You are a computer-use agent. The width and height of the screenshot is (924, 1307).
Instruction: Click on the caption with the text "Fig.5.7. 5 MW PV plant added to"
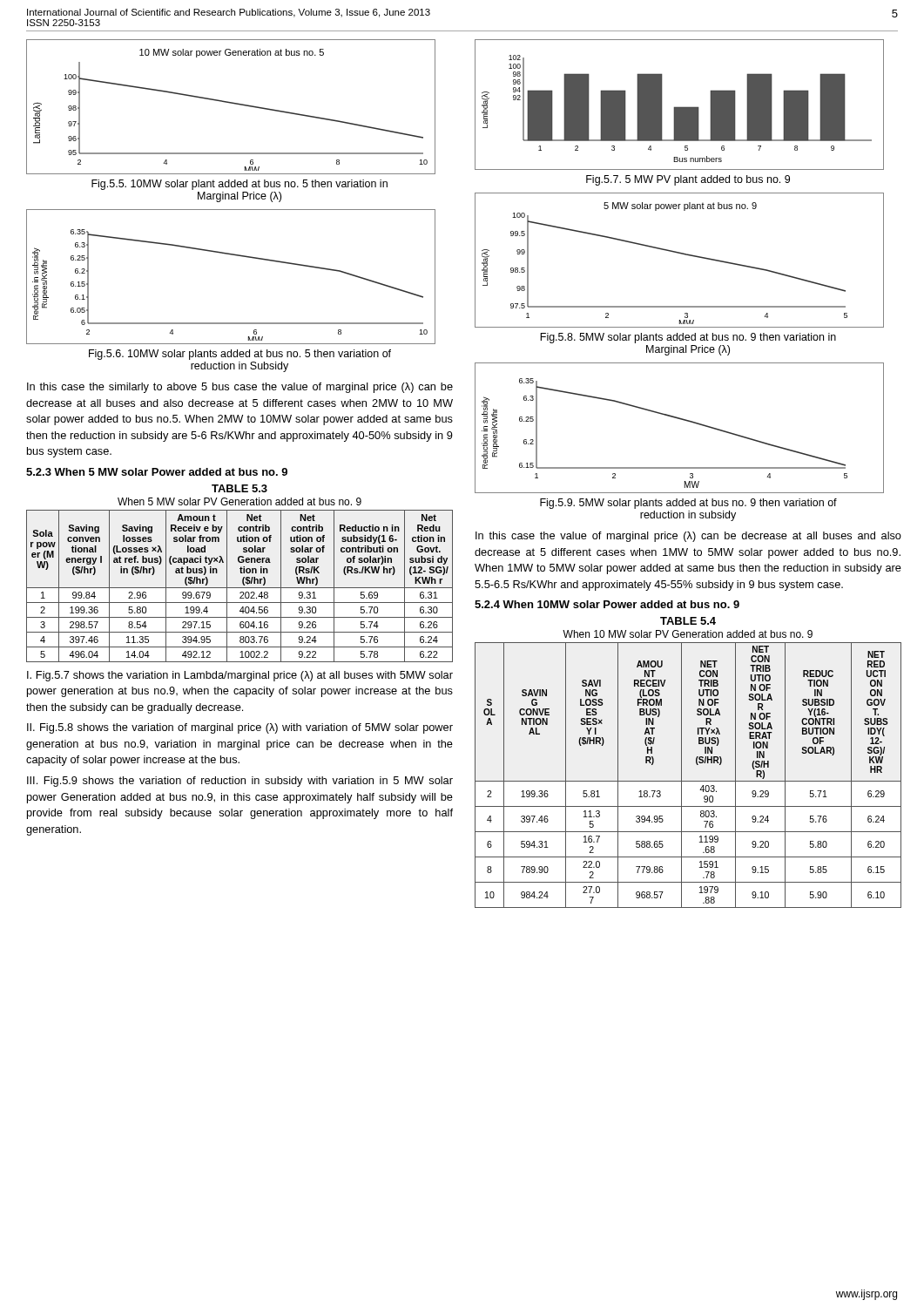[688, 180]
